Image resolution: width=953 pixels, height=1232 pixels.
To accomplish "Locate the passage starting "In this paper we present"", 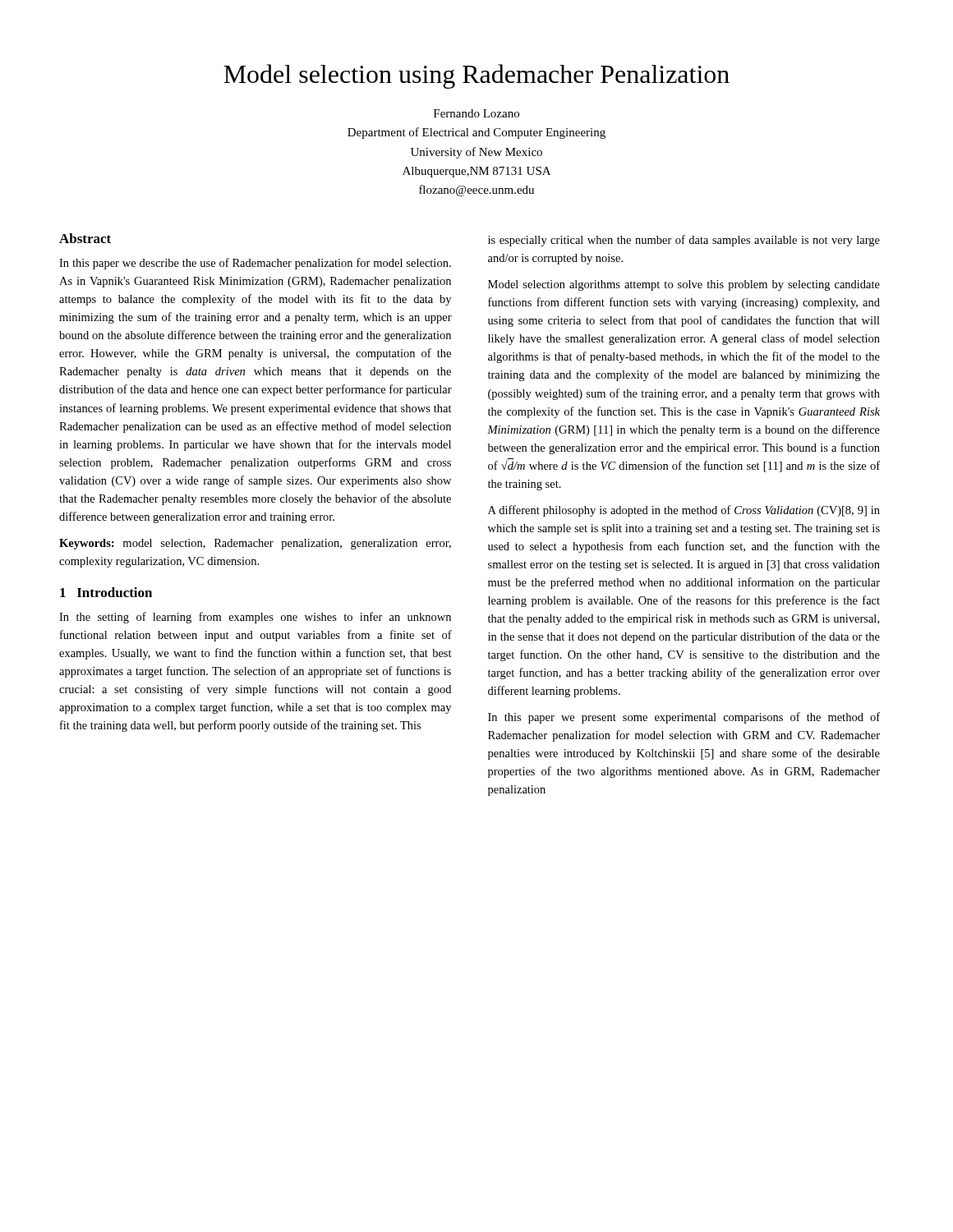I will point(684,753).
